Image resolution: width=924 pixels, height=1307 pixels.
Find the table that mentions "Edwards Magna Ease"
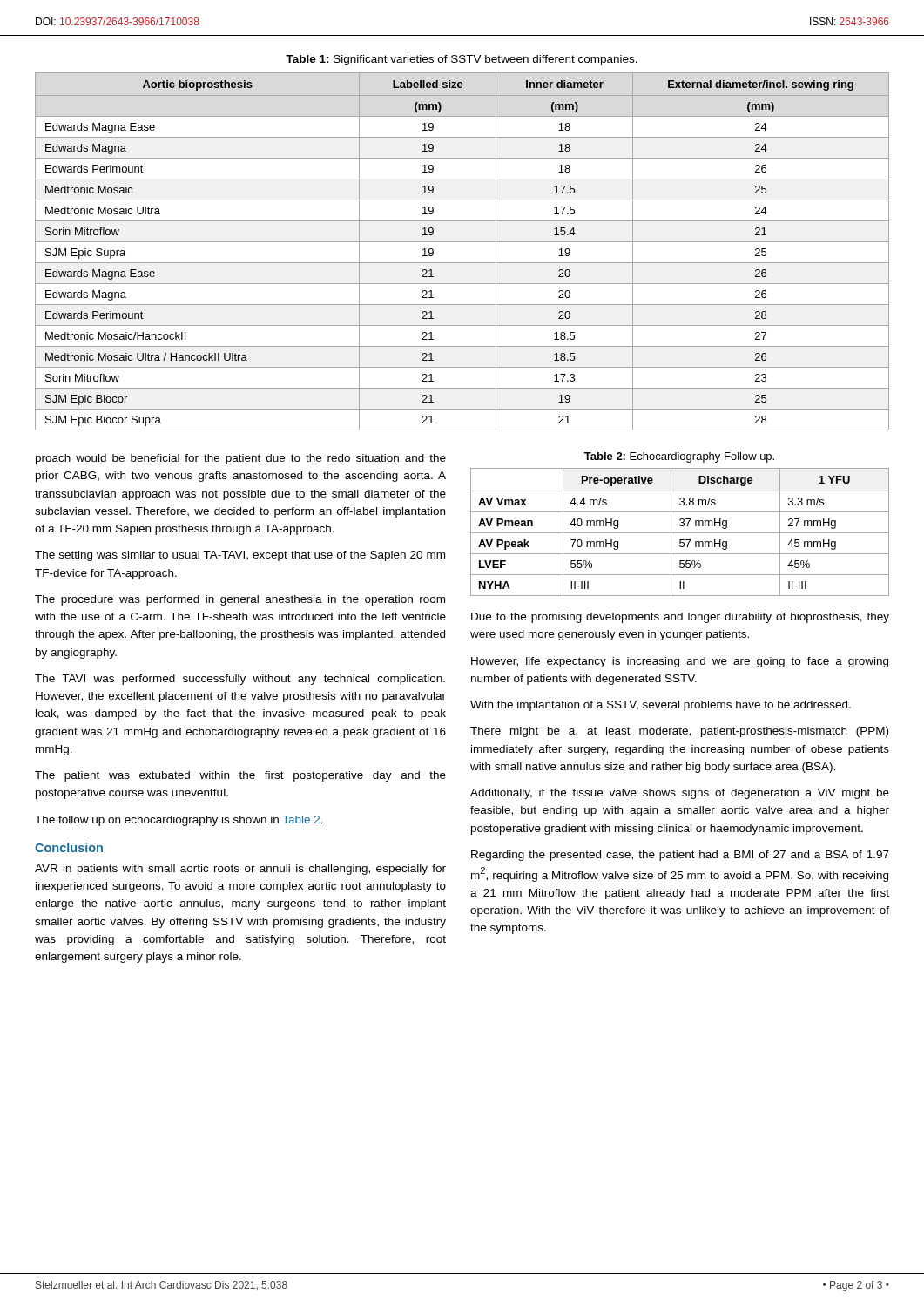coord(462,251)
